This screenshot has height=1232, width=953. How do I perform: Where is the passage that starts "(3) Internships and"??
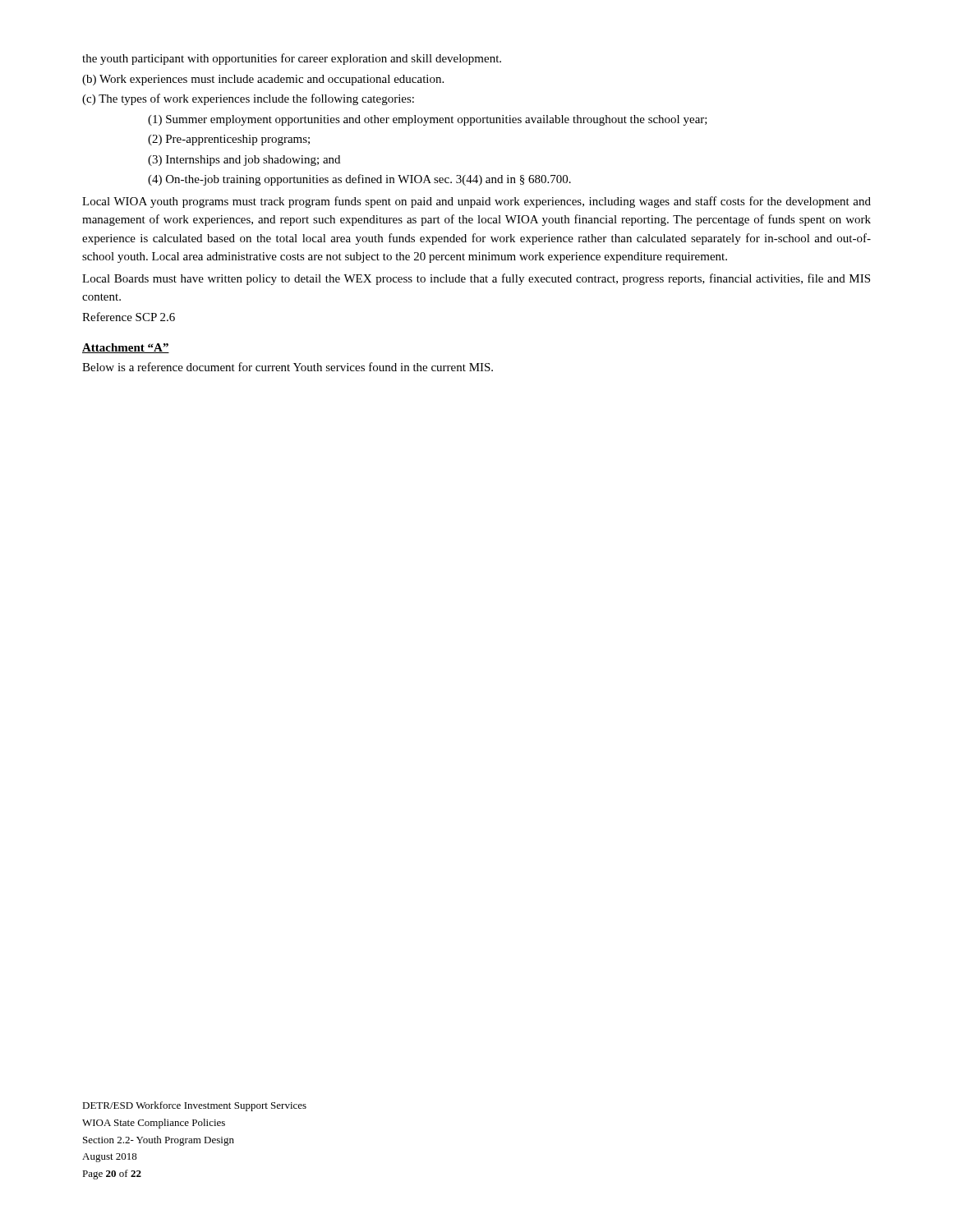[x=244, y=161]
